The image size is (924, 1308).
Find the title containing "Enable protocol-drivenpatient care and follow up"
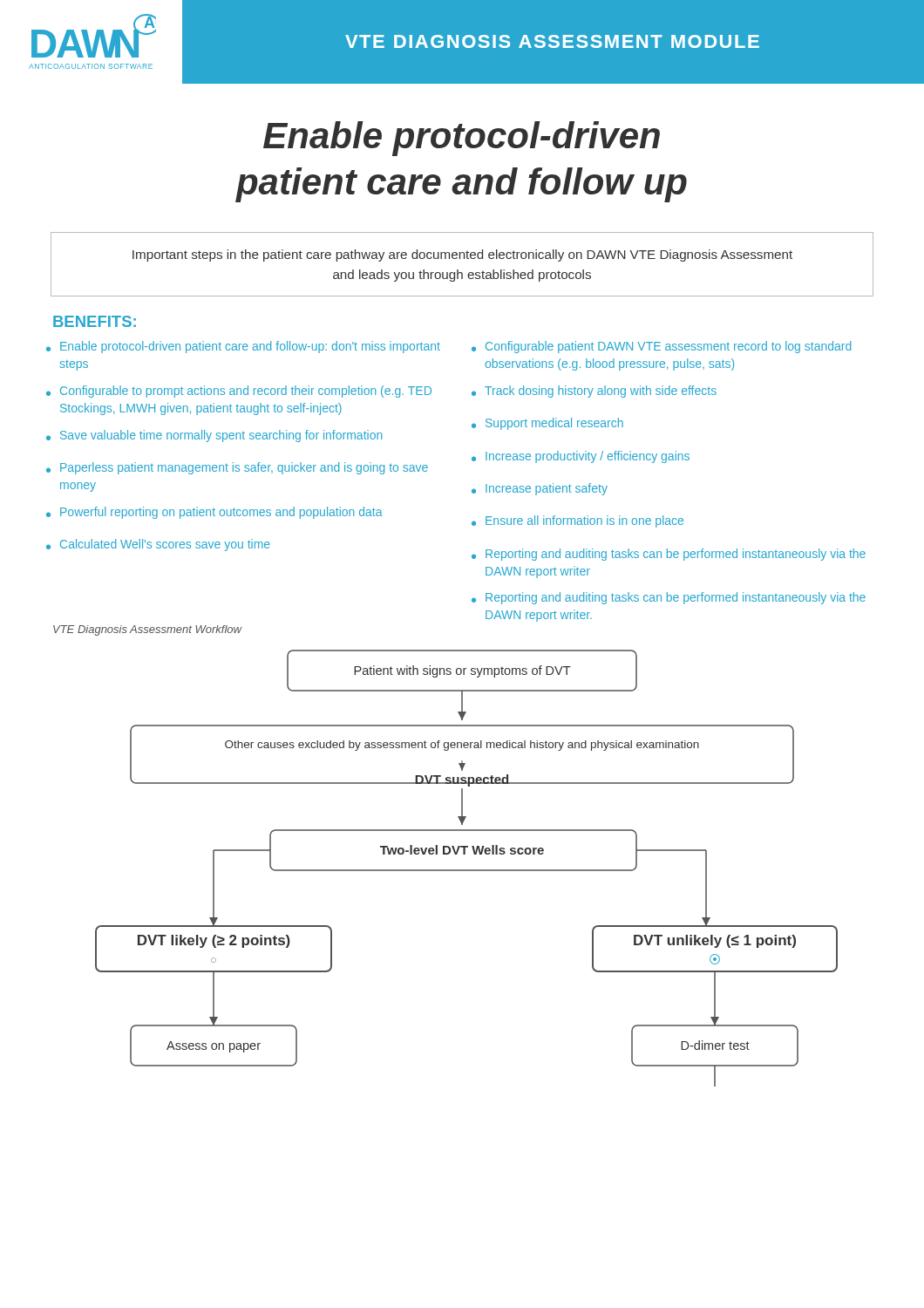point(462,159)
